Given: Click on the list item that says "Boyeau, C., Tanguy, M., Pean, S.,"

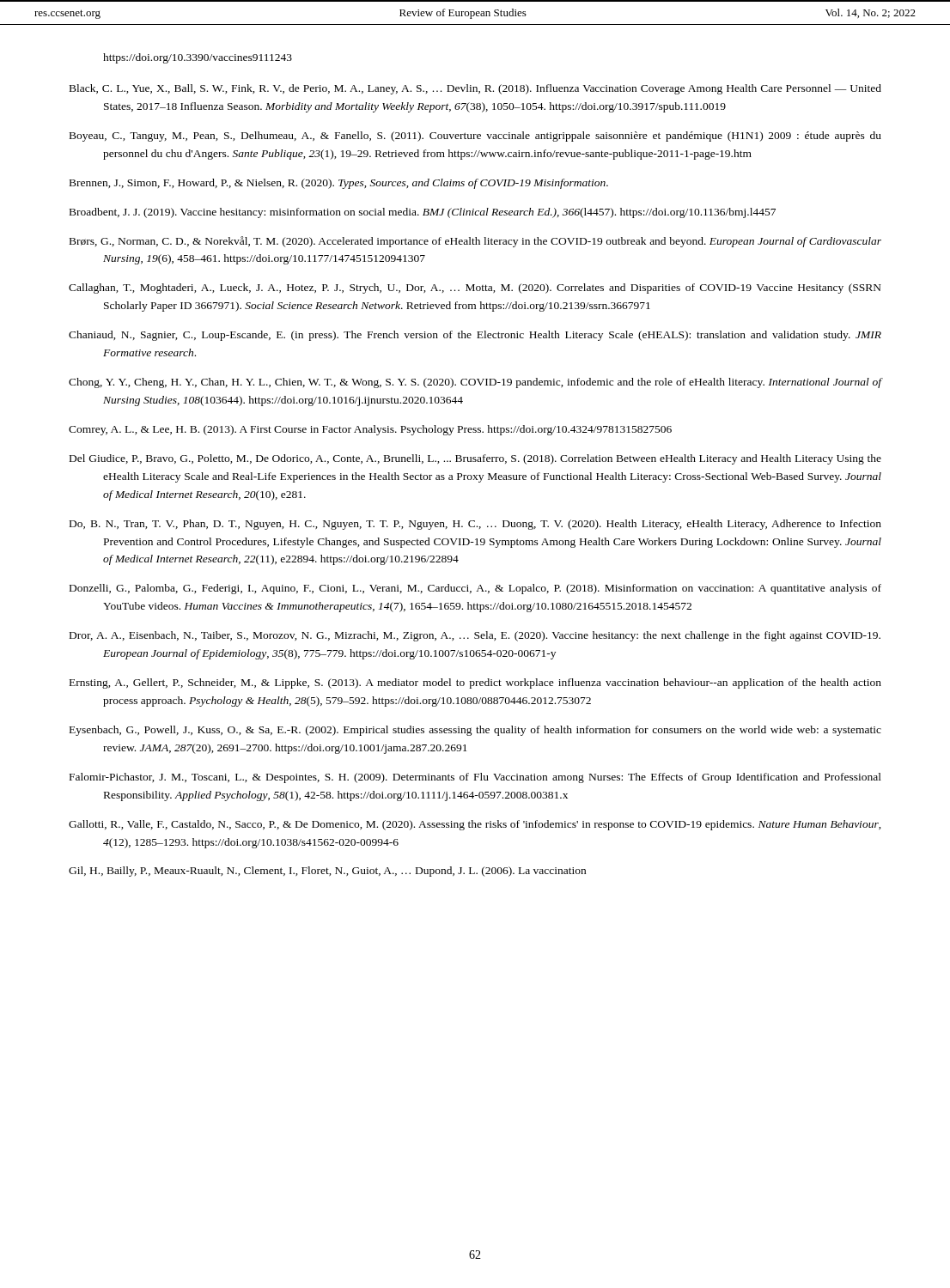Looking at the screenshot, I should 475,144.
